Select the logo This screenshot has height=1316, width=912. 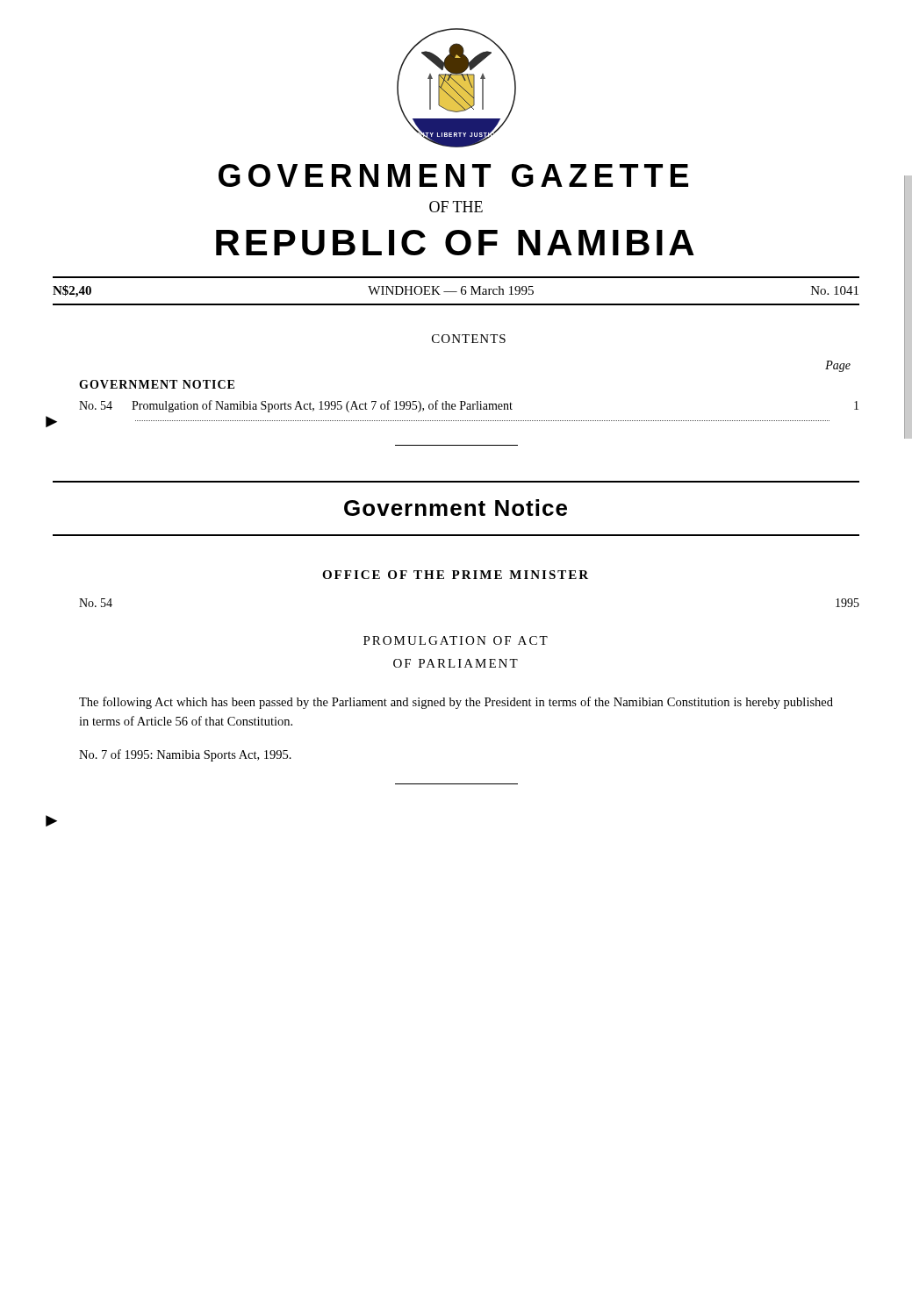[456, 75]
